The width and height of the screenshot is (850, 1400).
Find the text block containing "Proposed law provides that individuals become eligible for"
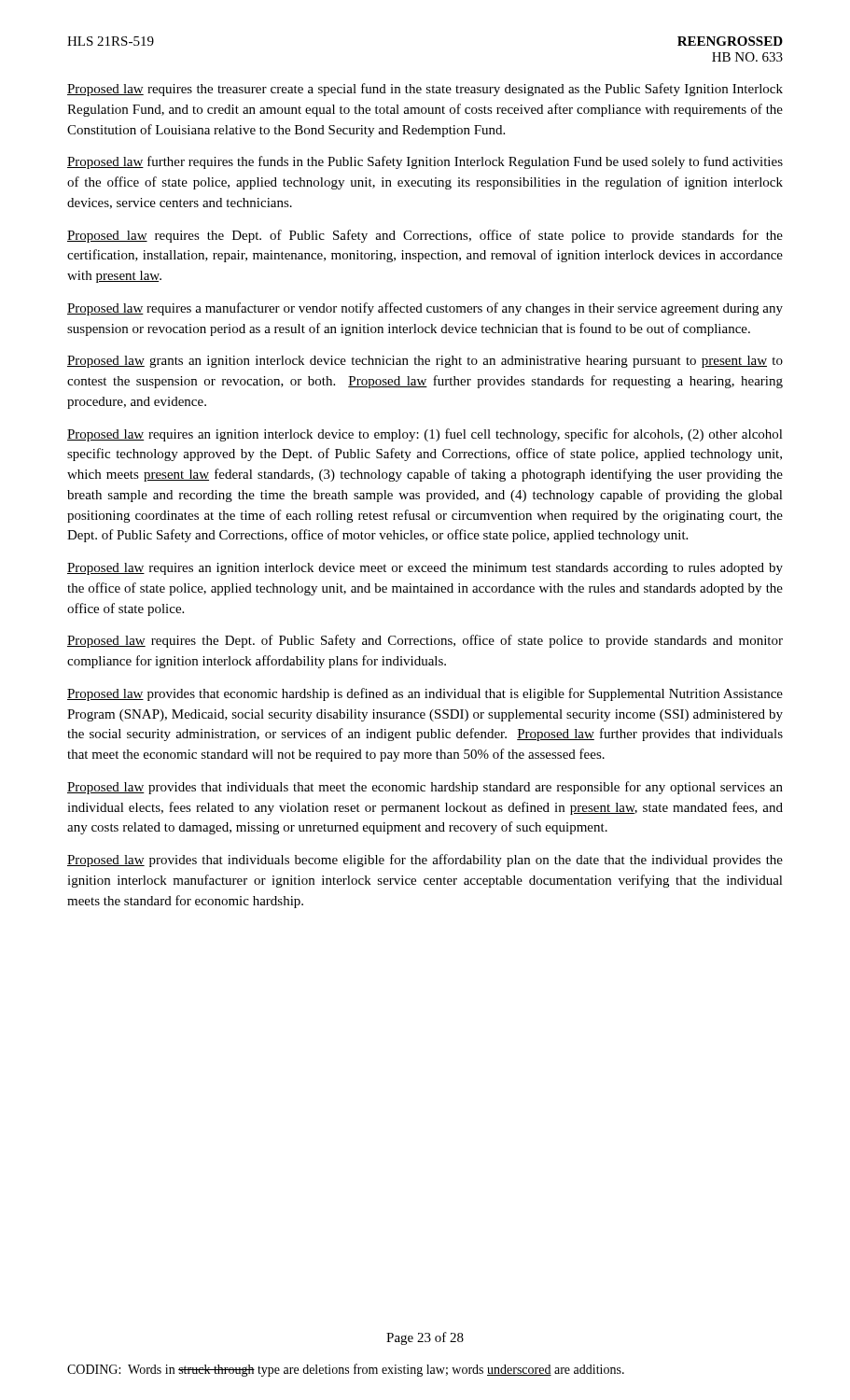tap(425, 880)
